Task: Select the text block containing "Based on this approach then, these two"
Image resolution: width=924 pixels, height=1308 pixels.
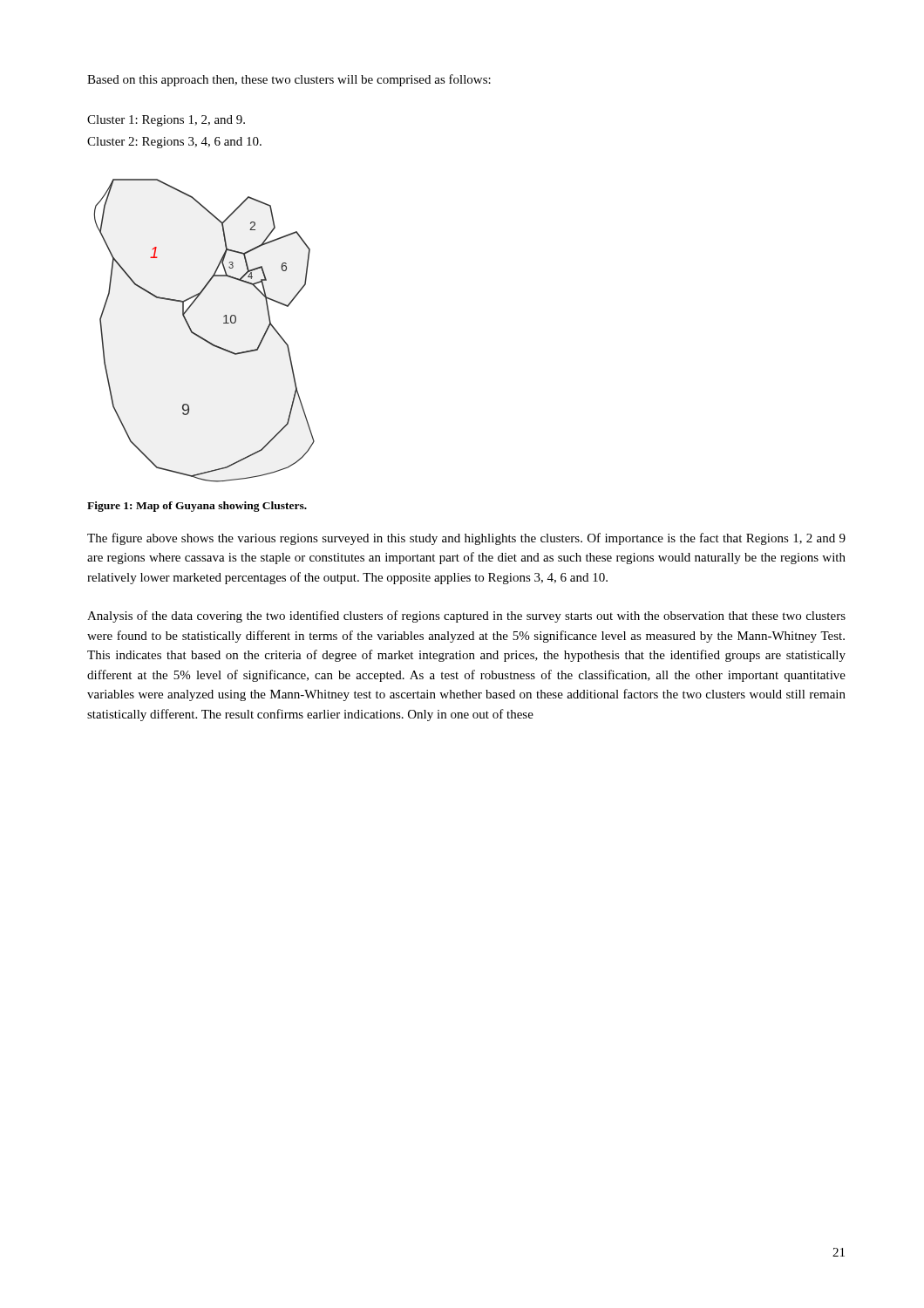Action: tap(289, 79)
